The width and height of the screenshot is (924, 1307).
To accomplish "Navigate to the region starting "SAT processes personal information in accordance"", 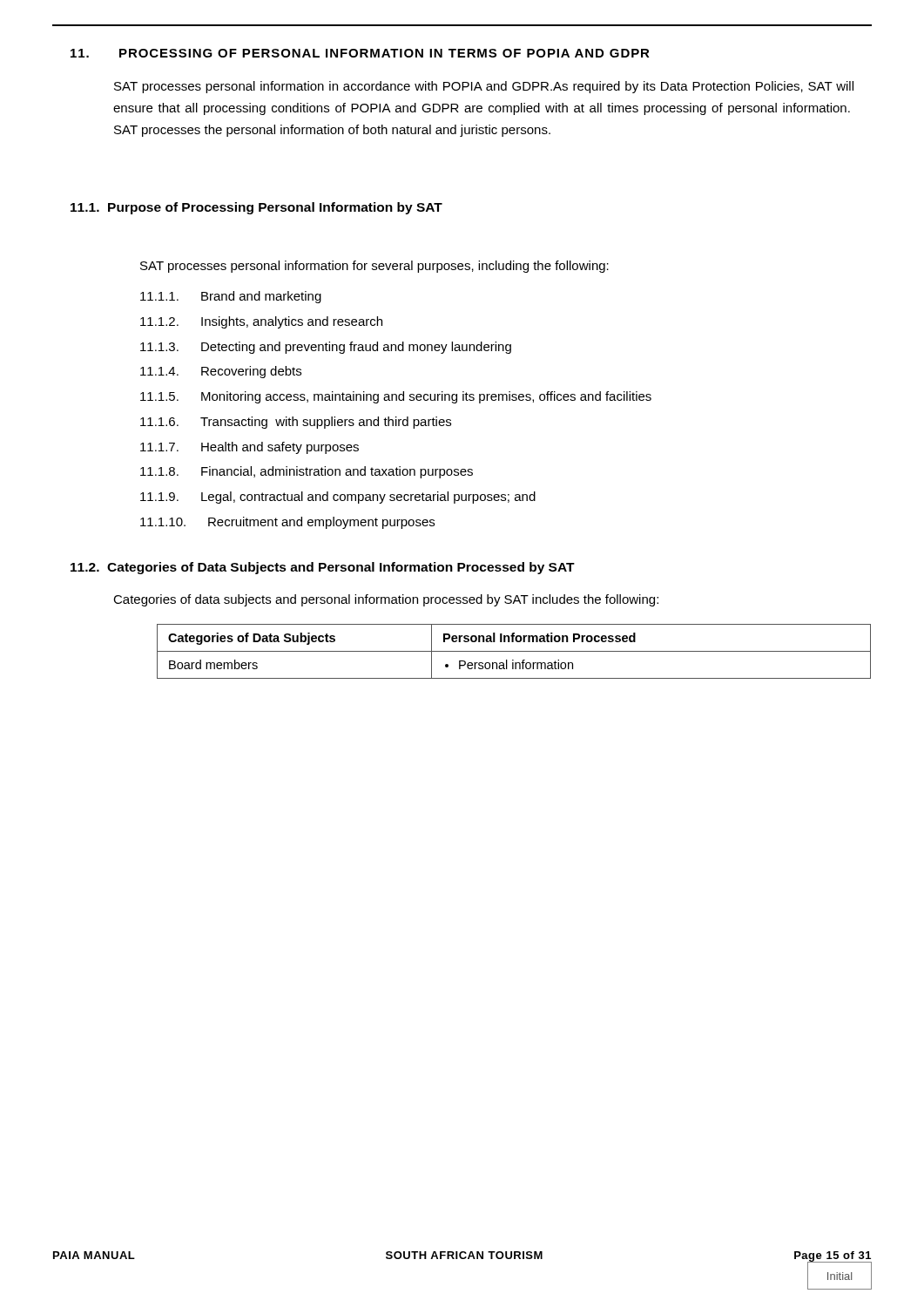I will [484, 107].
